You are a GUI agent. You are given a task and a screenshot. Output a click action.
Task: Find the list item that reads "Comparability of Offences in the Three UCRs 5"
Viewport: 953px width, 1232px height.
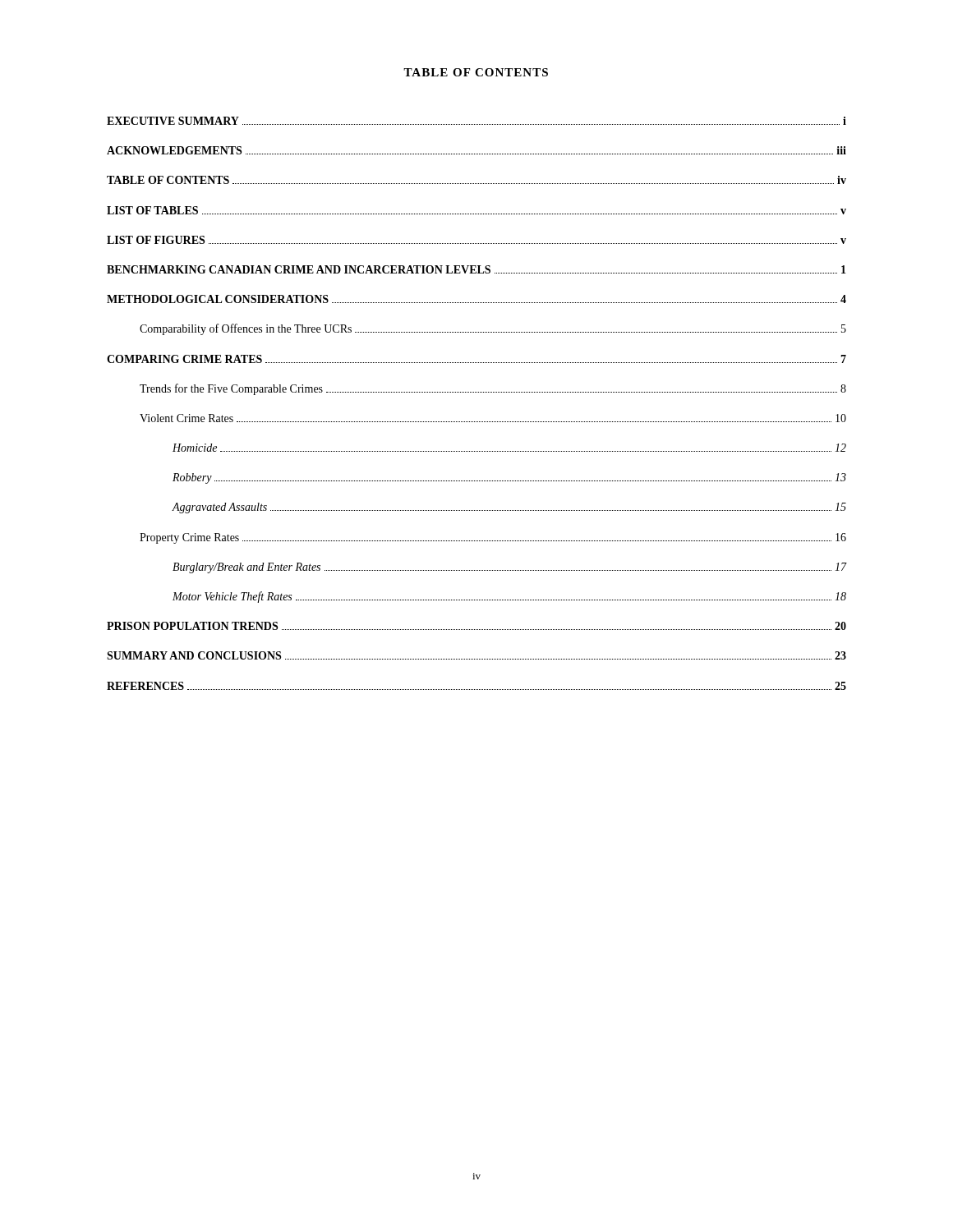tap(493, 330)
